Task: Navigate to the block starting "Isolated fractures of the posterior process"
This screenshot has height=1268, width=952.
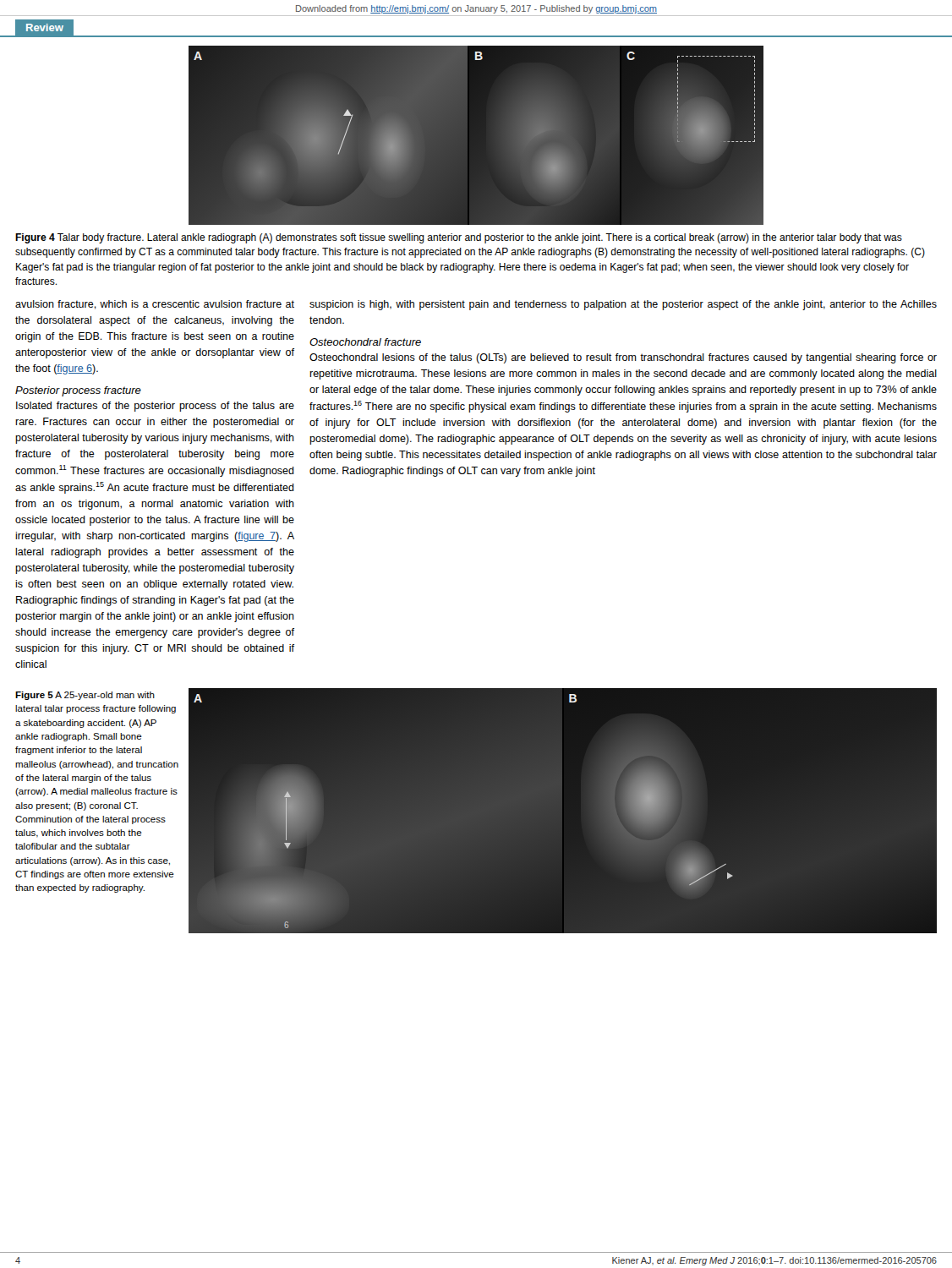Action: (x=155, y=535)
